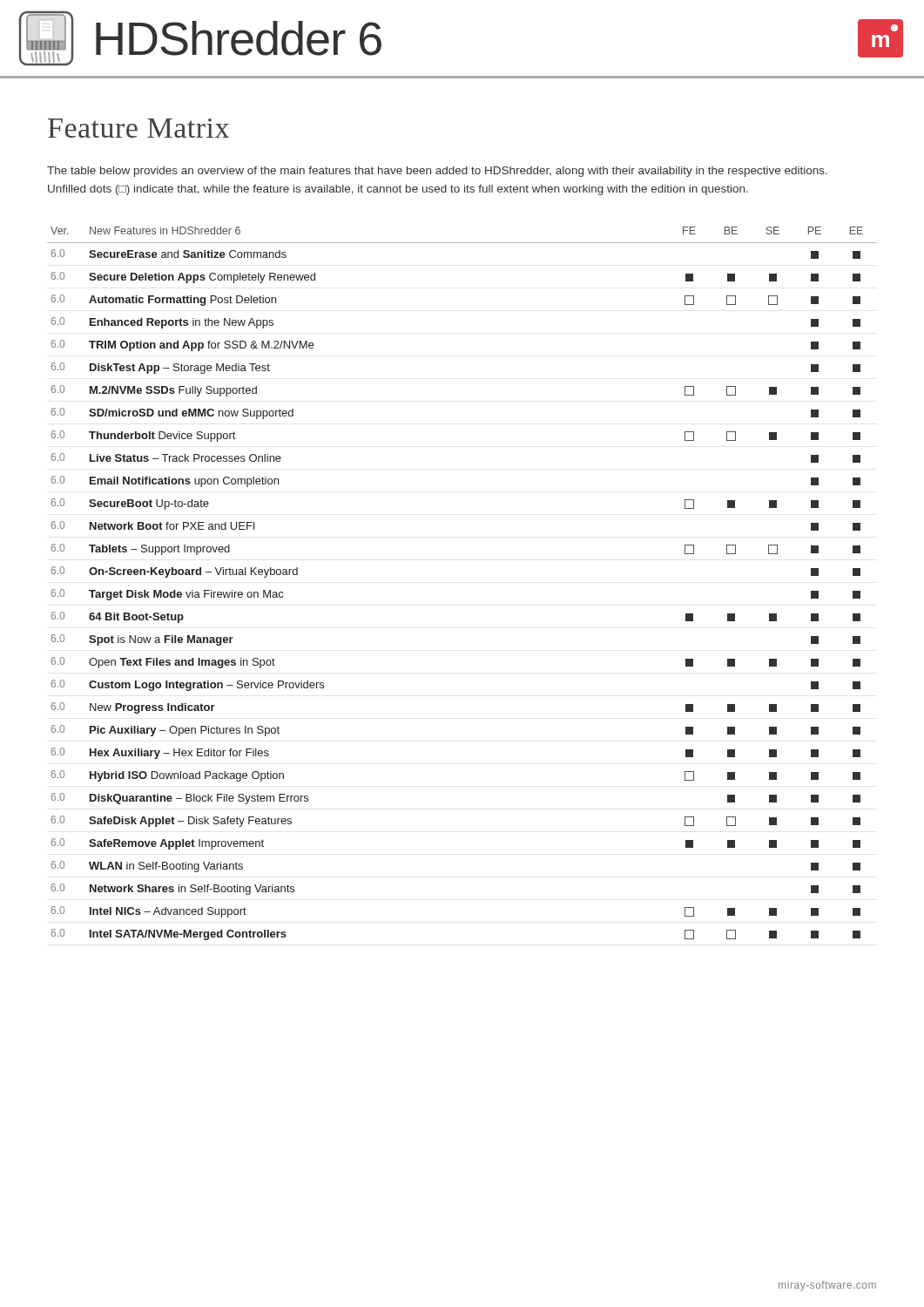Image resolution: width=924 pixels, height=1307 pixels.
Task: Locate the table with the text "Live Status – Track"
Action: 462,584
